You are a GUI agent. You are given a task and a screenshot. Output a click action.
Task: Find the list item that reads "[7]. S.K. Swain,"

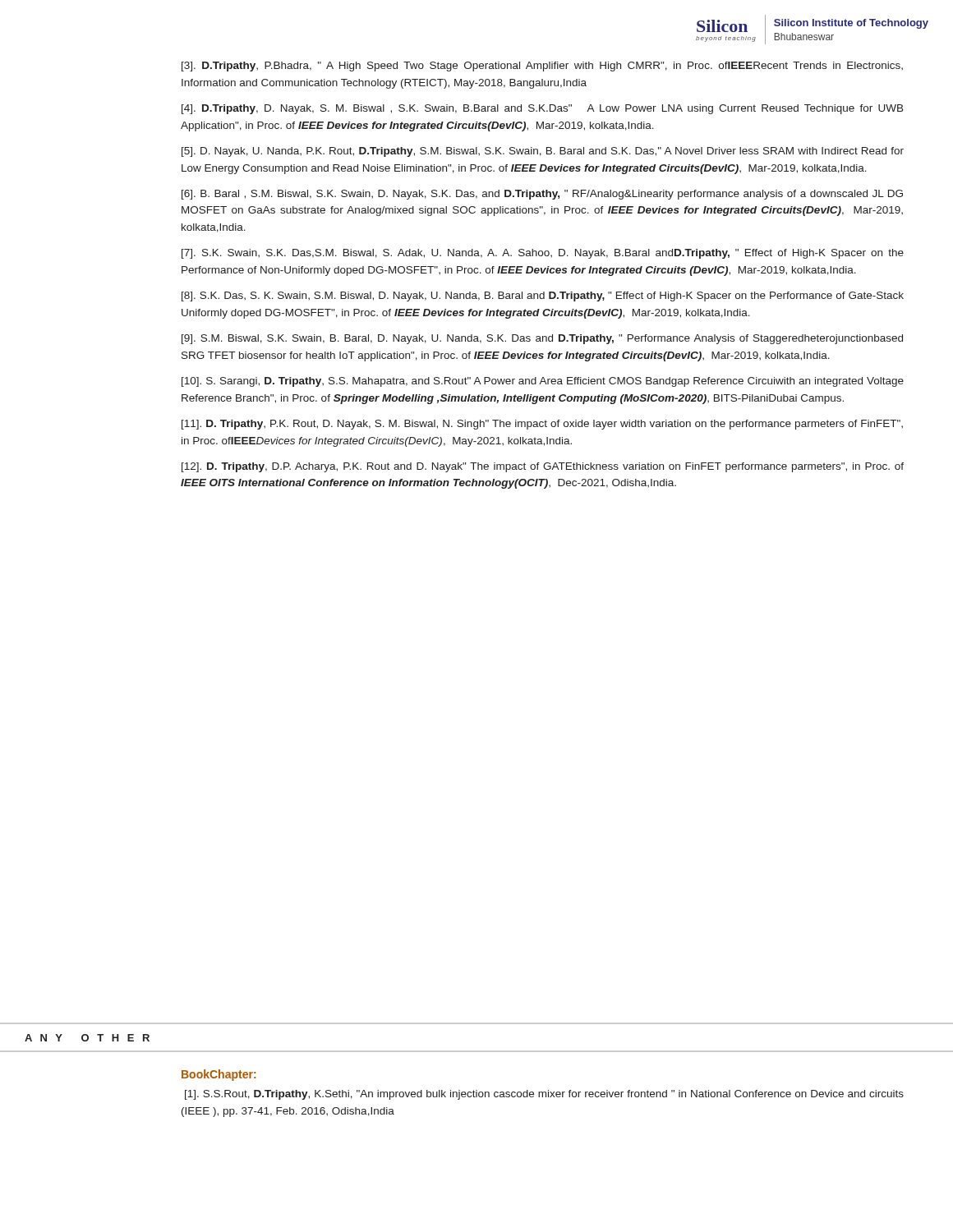click(x=542, y=261)
